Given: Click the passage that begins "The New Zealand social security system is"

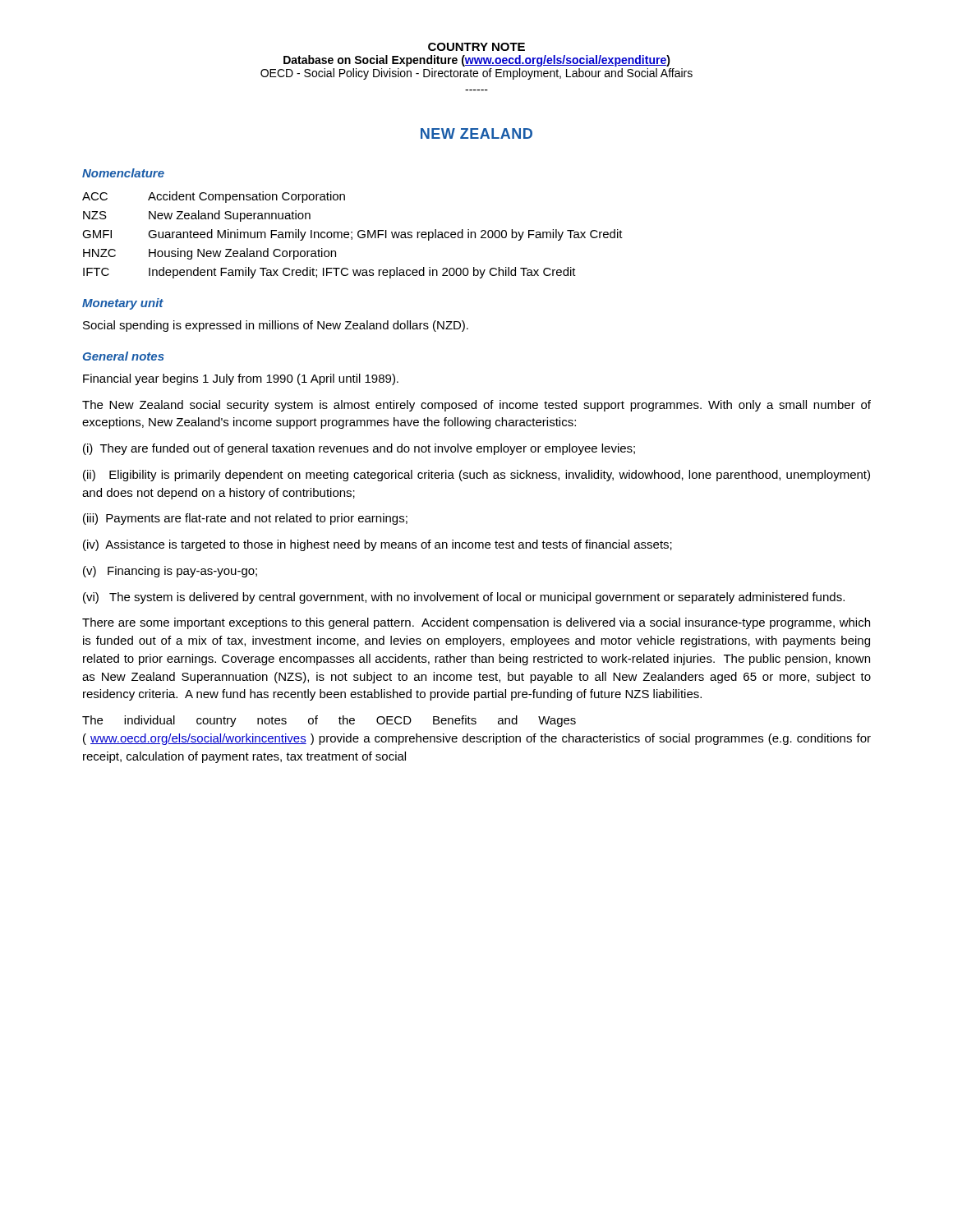Looking at the screenshot, I should click(x=476, y=413).
